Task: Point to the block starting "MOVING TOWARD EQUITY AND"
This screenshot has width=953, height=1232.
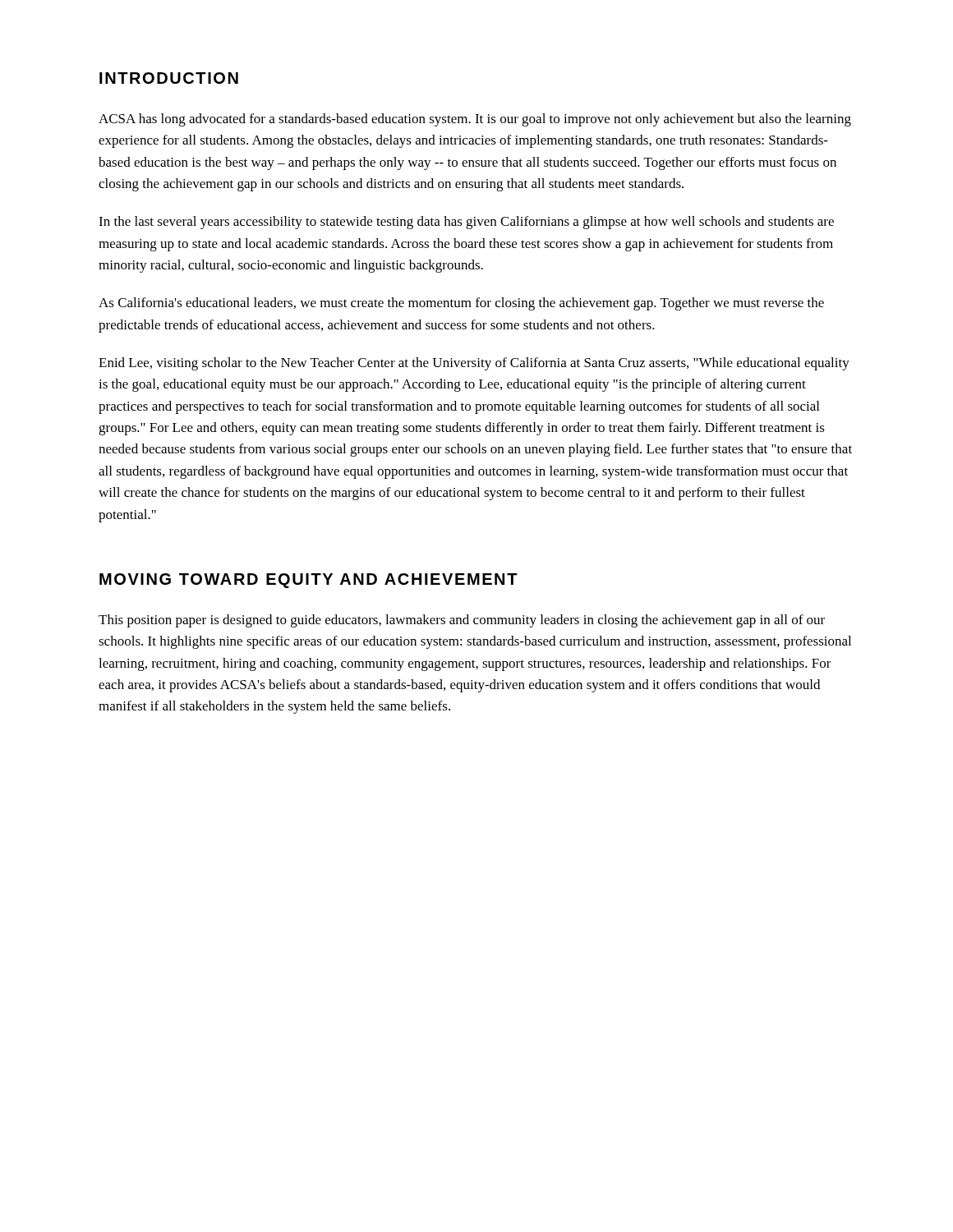Action: [308, 579]
